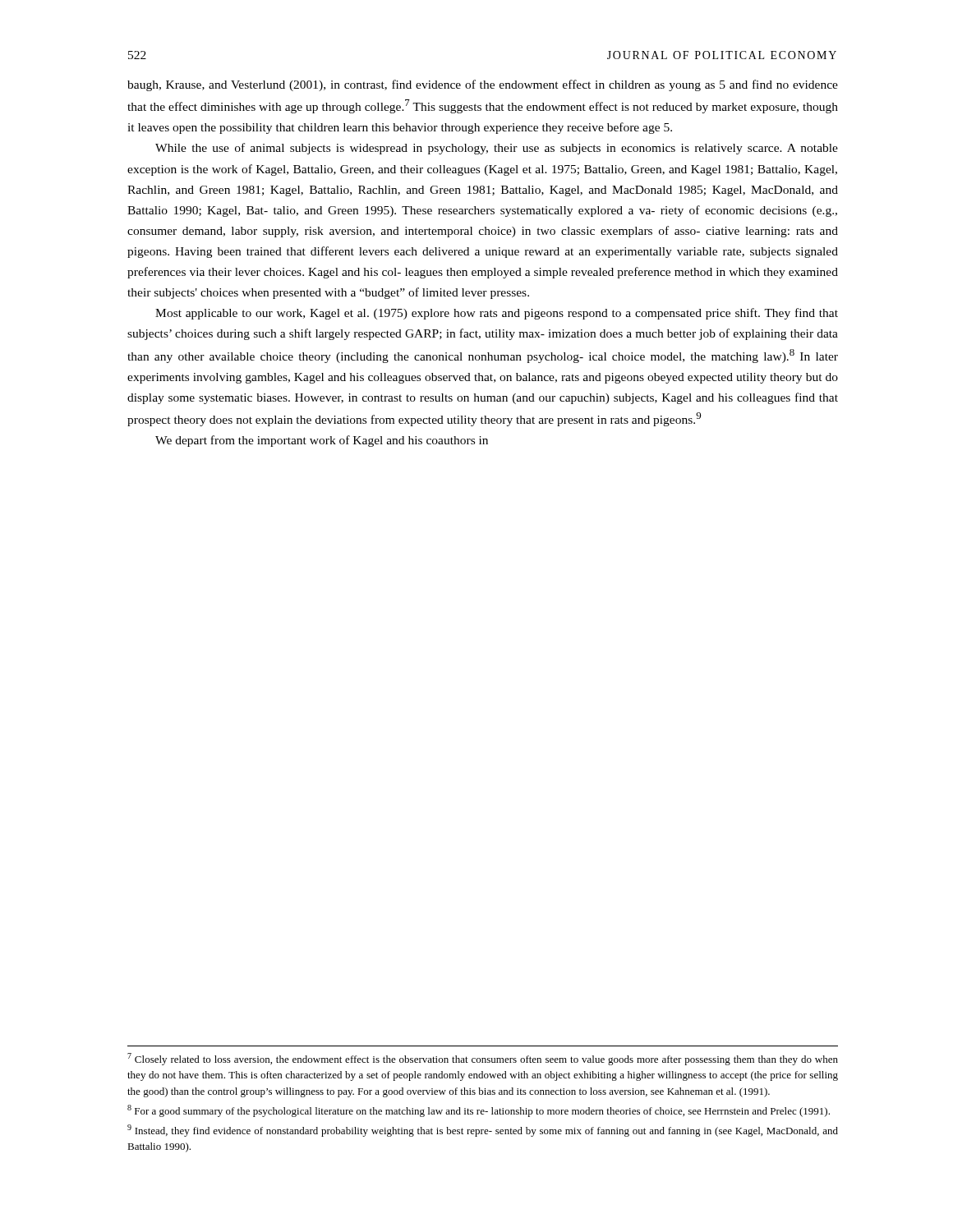Locate the block starting "We depart from the important work of Kagel"
The image size is (953, 1232).
point(483,440)
